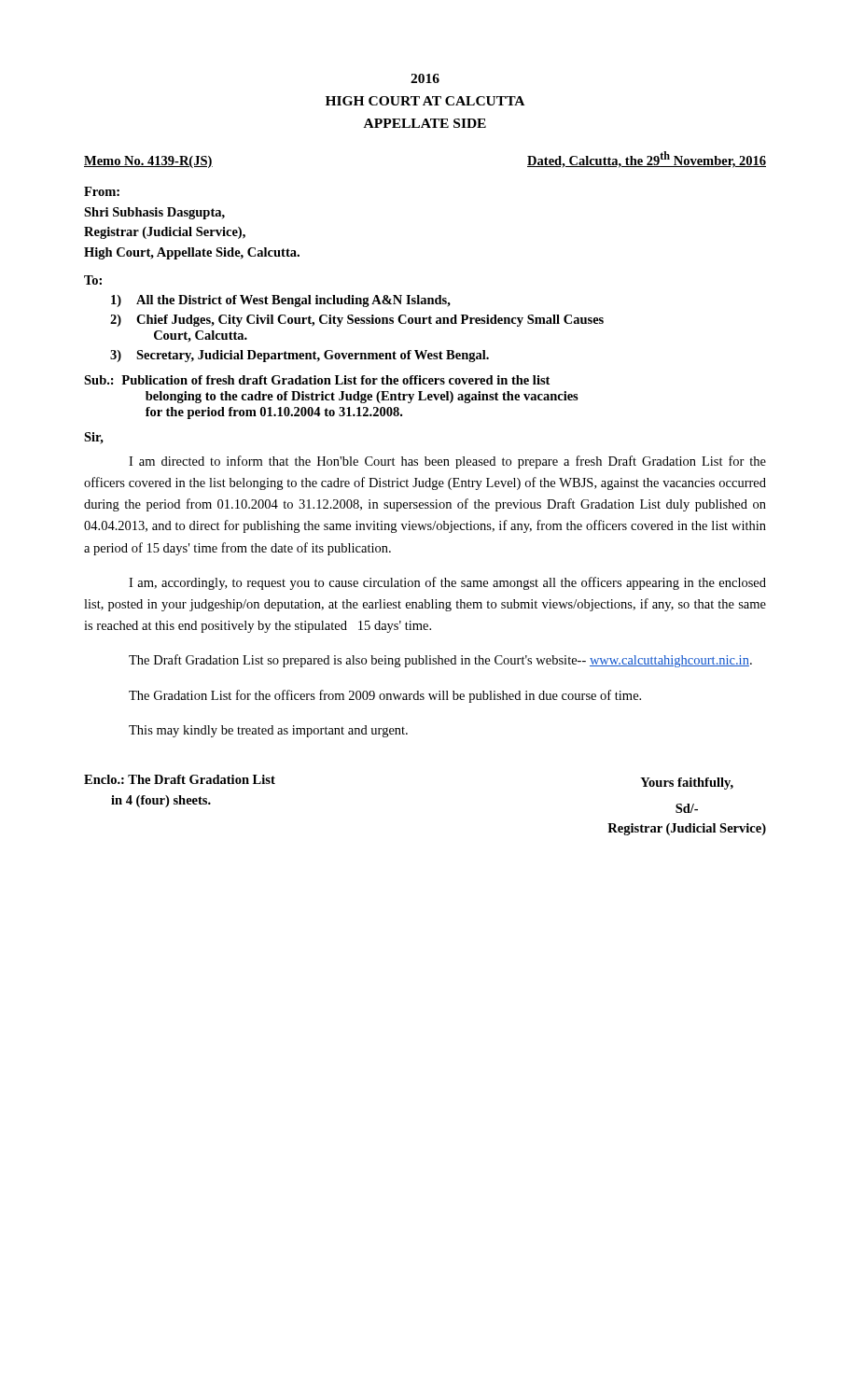The image size is (850, 1400).
Task: Where does it say "Yours faithfully,"?
Action: click(x=687, y=782)
